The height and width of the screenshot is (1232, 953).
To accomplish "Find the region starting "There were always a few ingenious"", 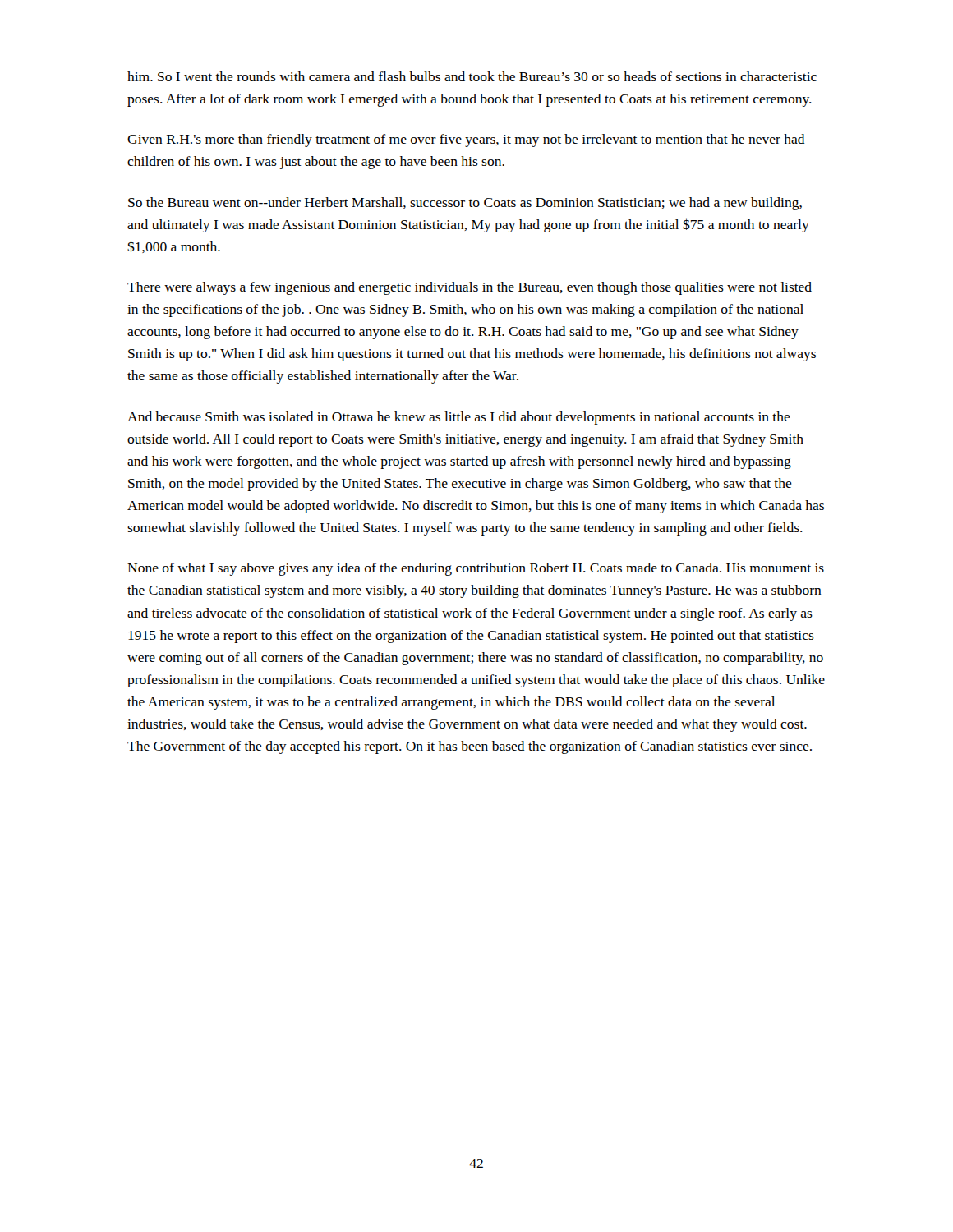I will pyautogui.click(x=472, y=331).
